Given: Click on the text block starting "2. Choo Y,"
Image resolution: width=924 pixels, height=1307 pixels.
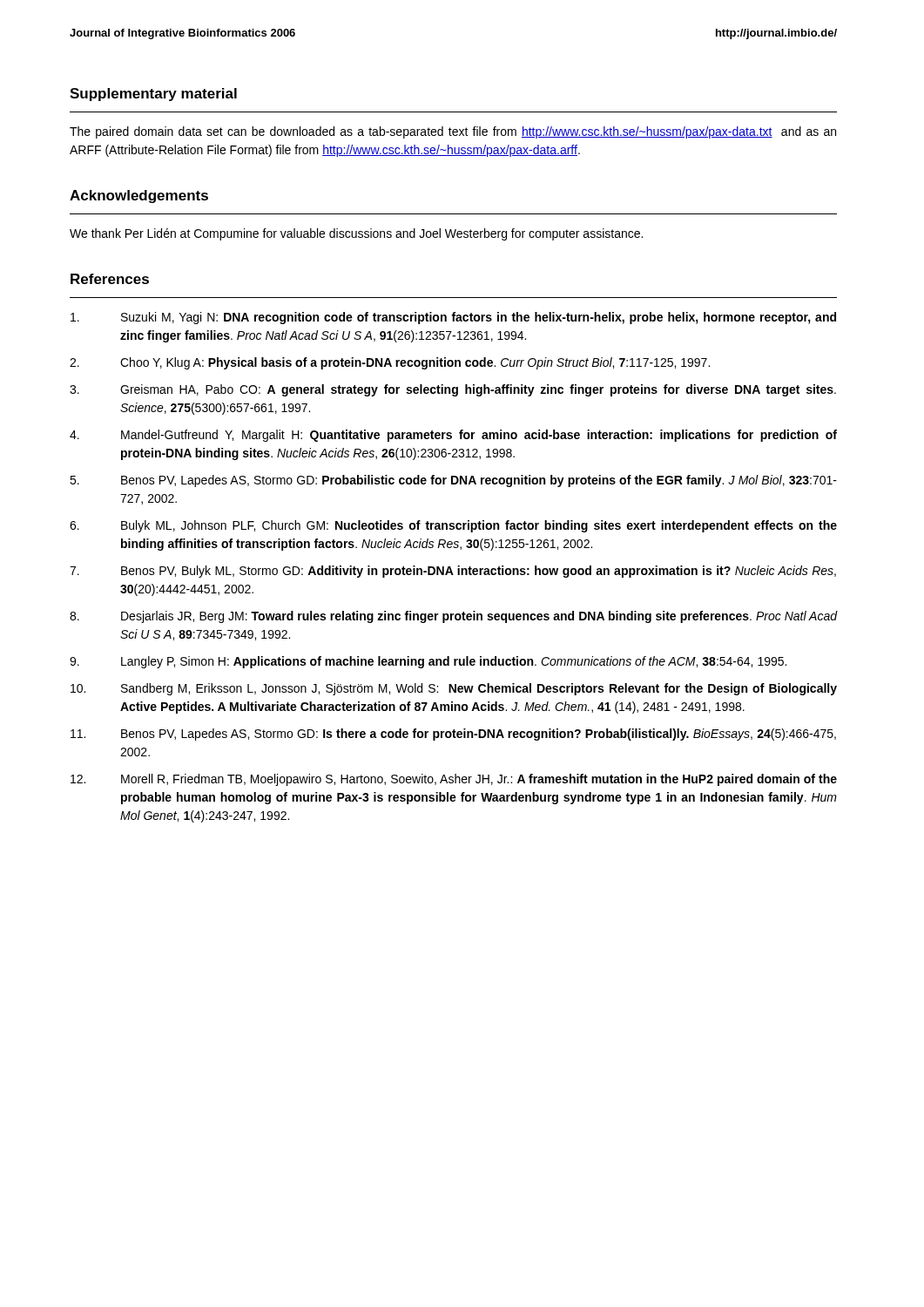Looking at the screenshot, I should tap(453, 363).
